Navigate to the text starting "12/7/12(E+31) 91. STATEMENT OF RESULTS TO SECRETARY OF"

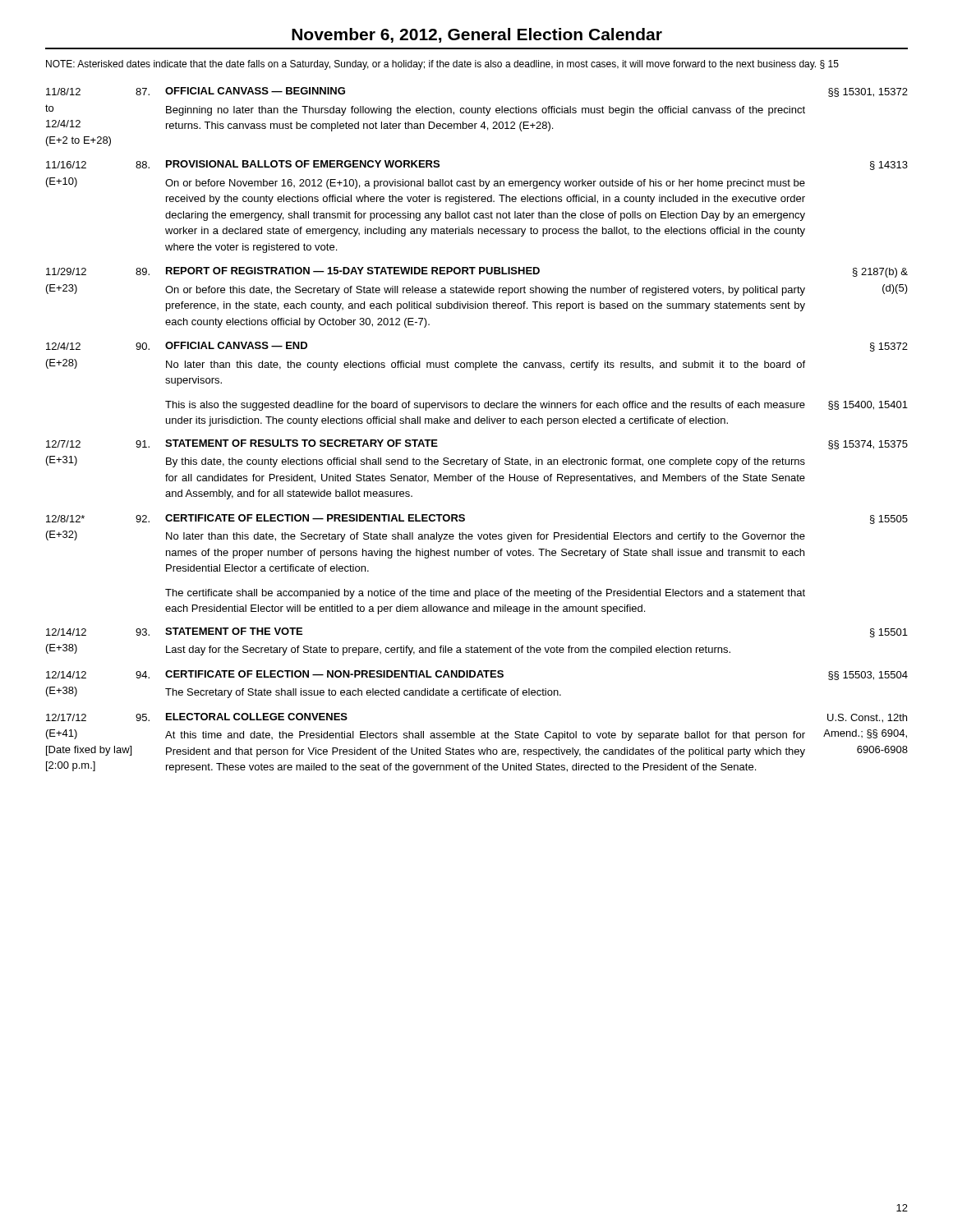pyautogui.click(x=476, y=469)
